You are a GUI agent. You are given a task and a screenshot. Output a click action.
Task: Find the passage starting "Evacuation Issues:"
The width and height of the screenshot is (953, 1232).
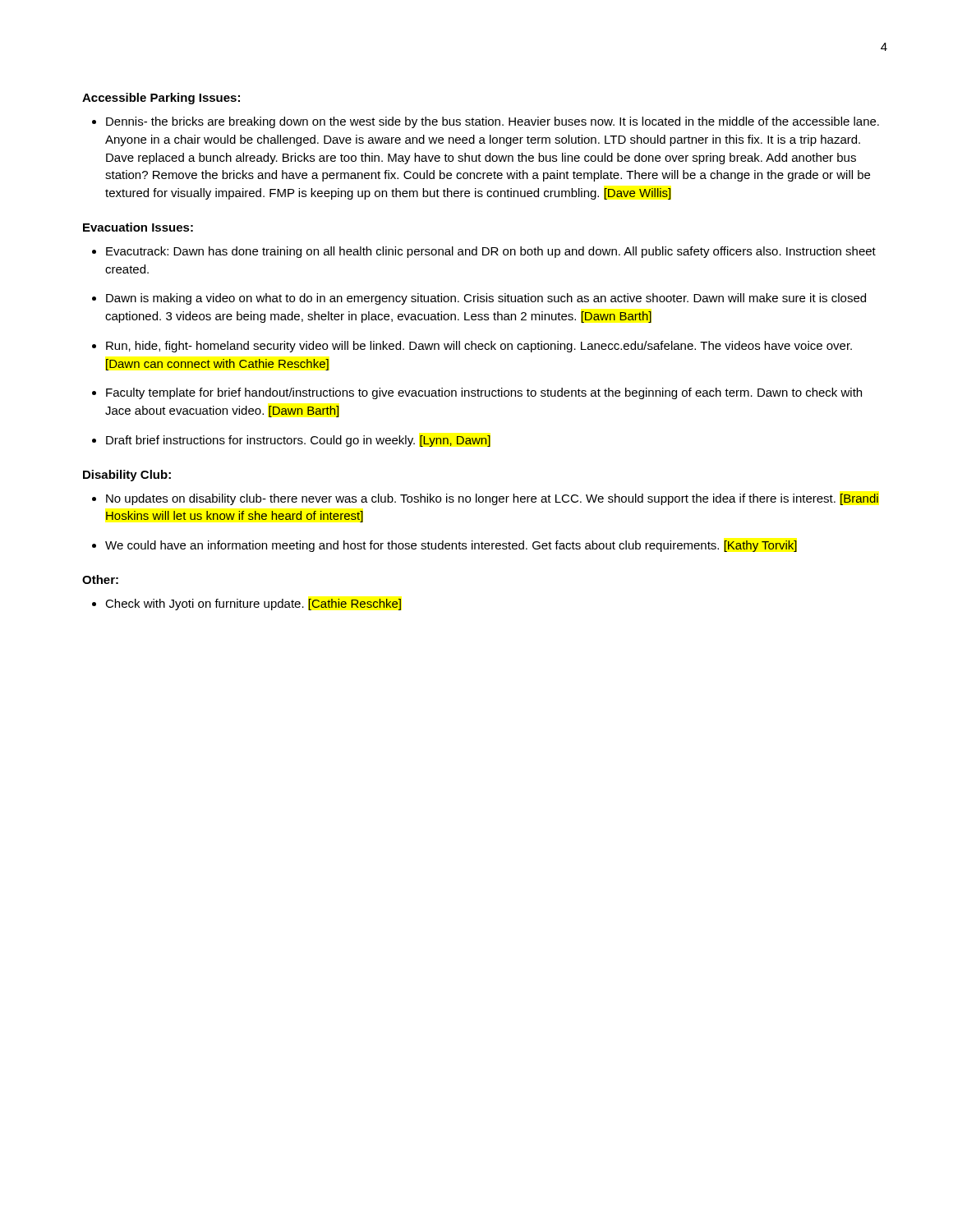138,227
